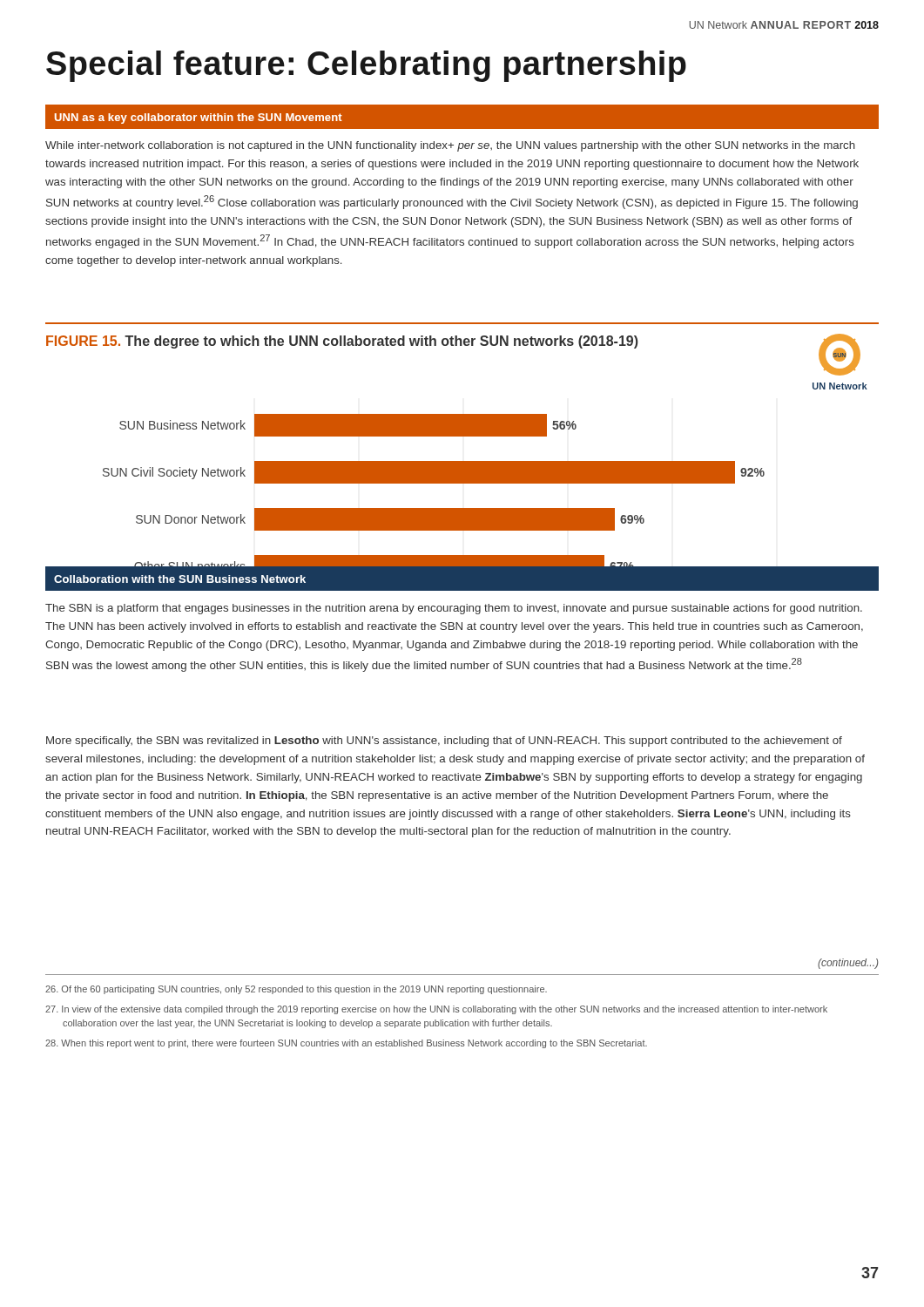Point to the section header beginning "UNN as a key collaborator"
Screen dimensions: 1307x924
point(198,117)
